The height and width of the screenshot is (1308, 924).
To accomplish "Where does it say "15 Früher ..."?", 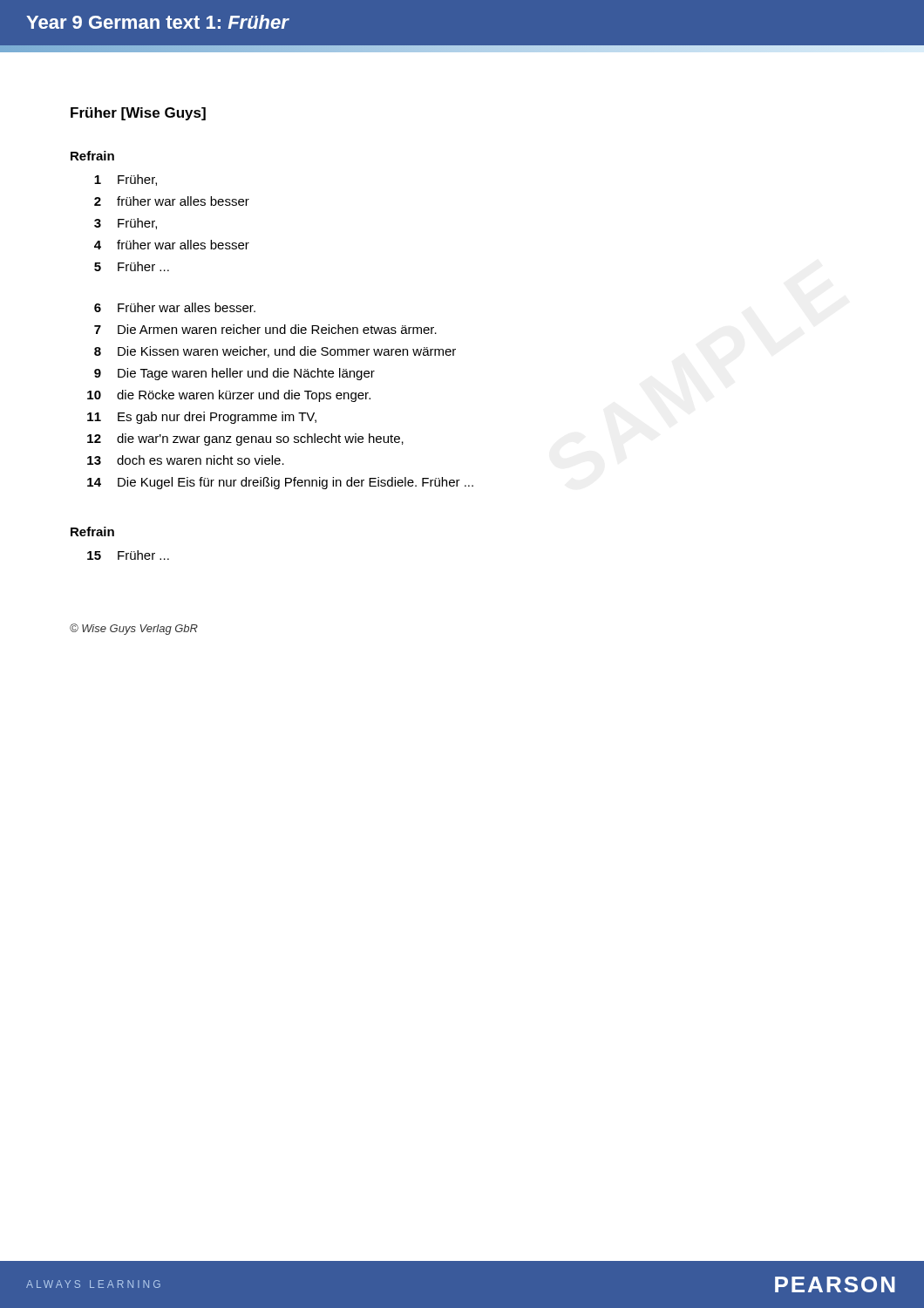I will point(120,555).
